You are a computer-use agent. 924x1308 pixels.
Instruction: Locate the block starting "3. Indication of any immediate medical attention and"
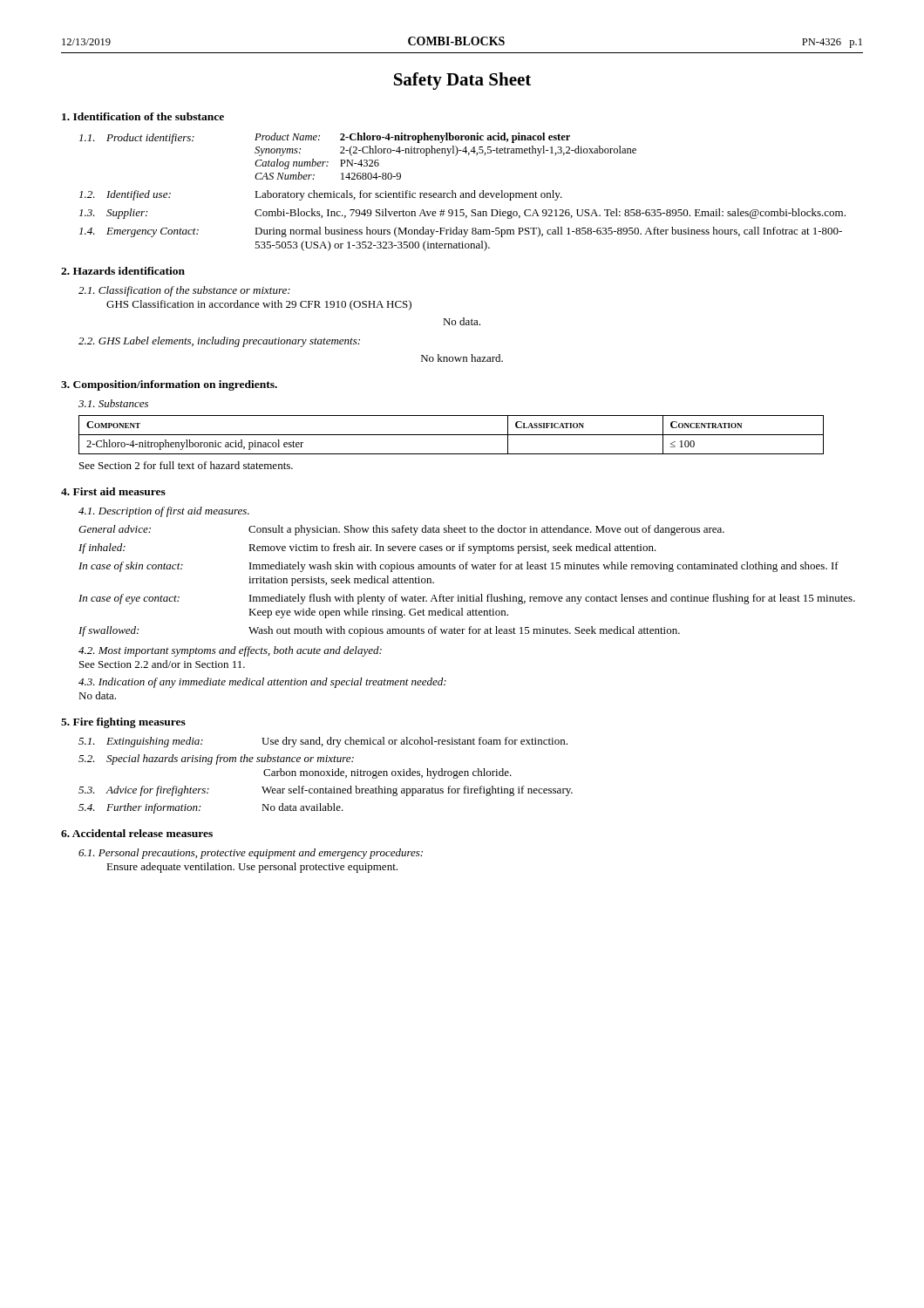coord(263,688)
